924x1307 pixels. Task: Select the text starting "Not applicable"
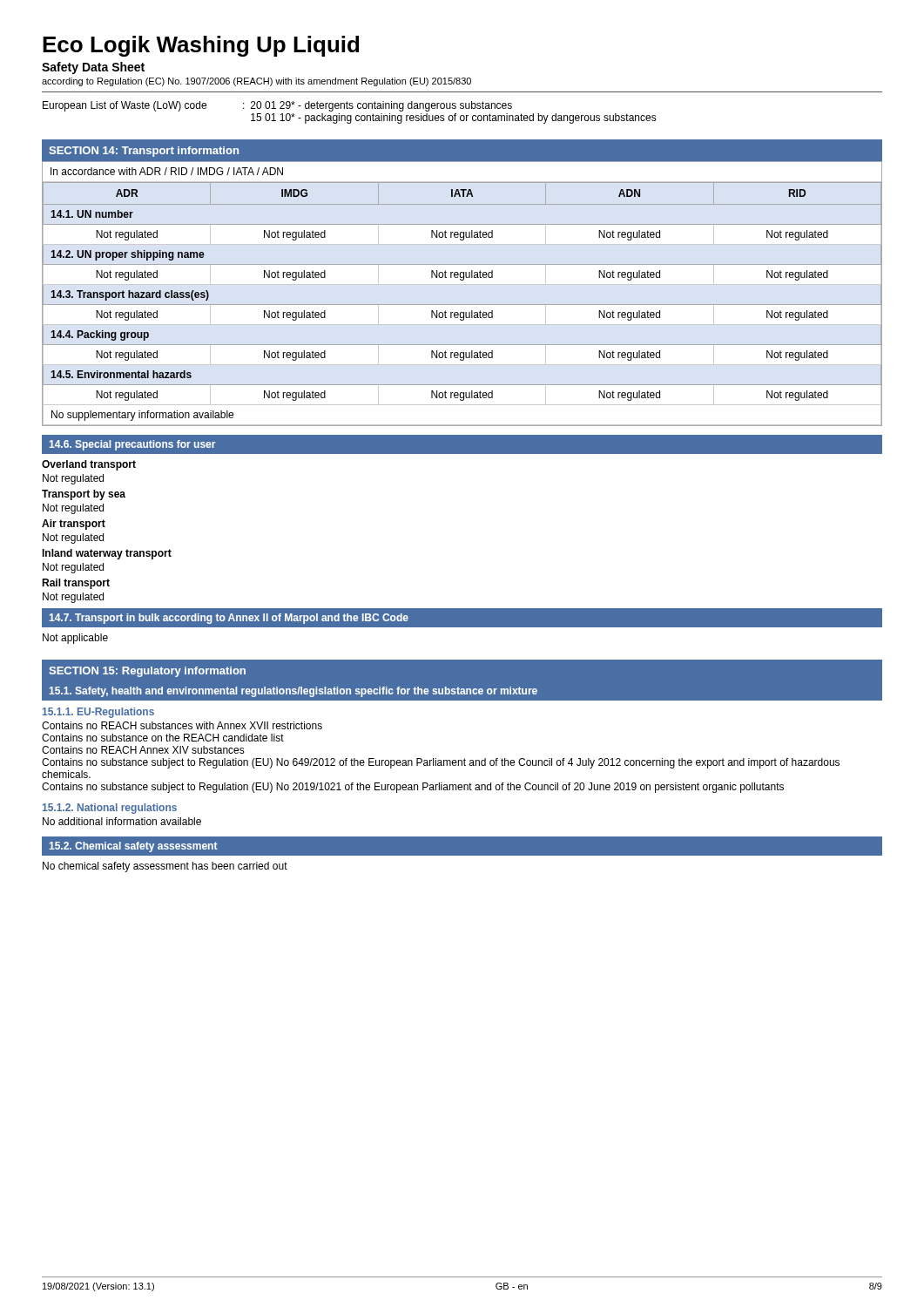(75, 638)
